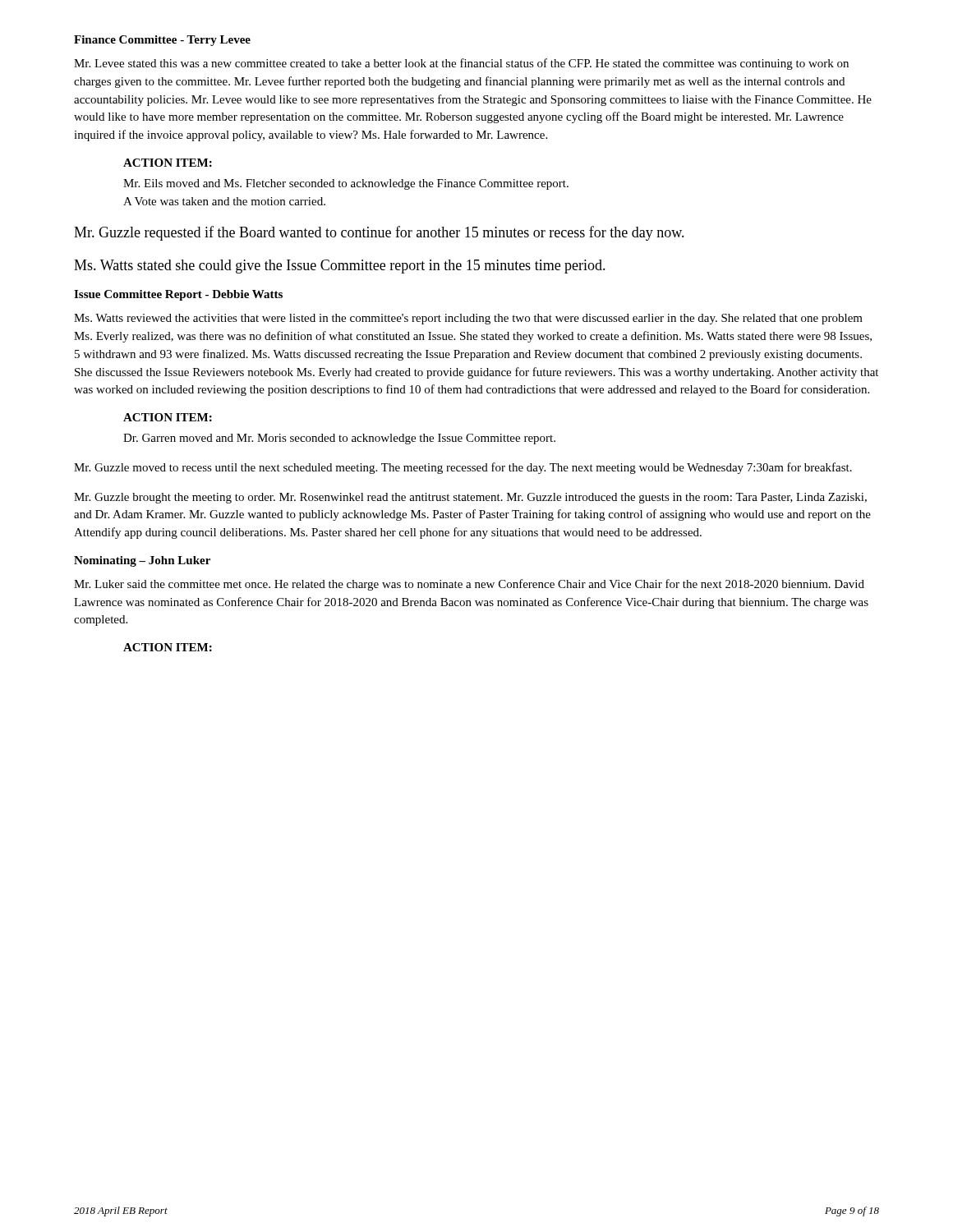This screenshot has height=1232, width=953.
Task: Point to the region starting "Dr. Garren moved and Mr."
Action: 340,438
